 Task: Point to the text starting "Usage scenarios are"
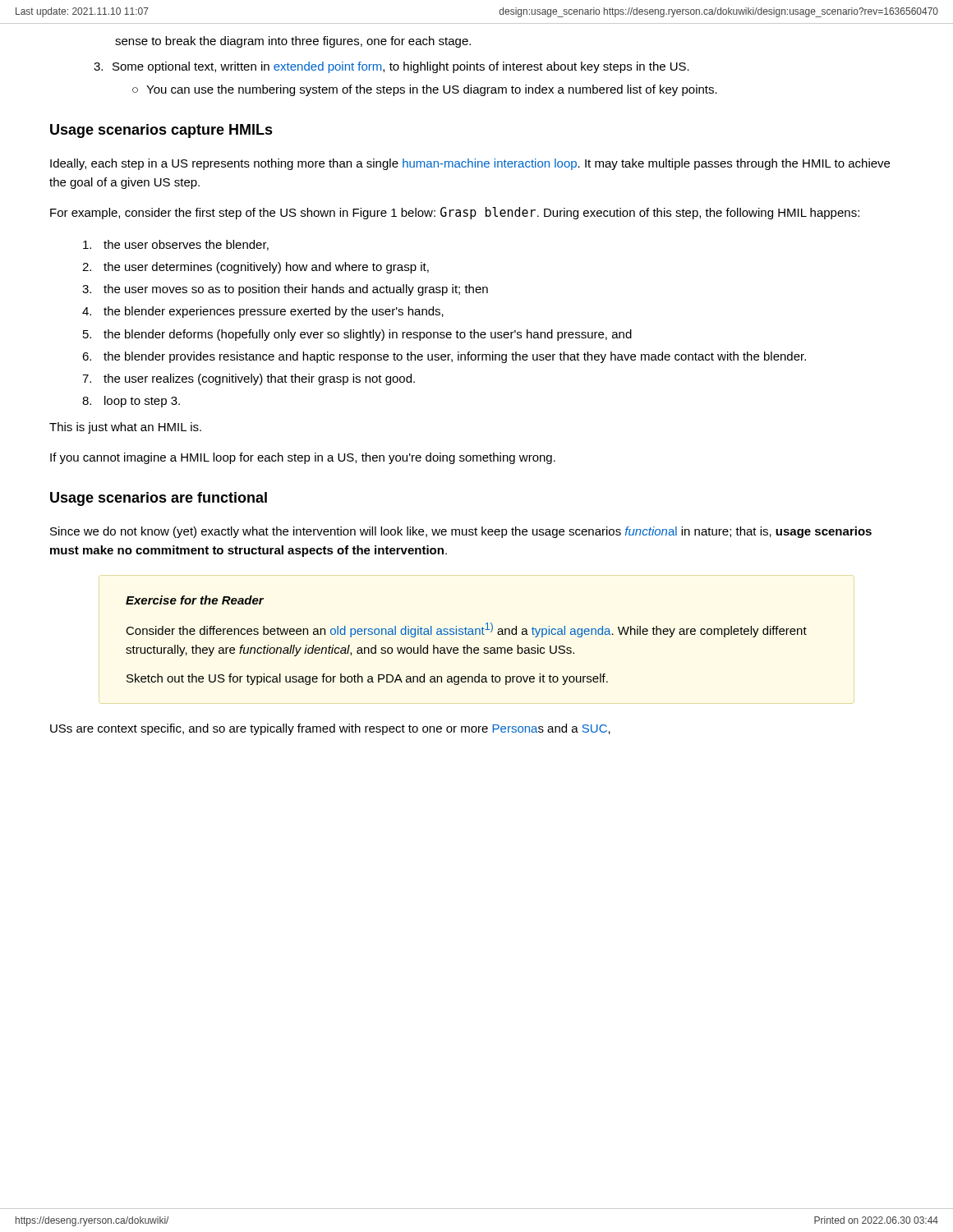(159, 498)
